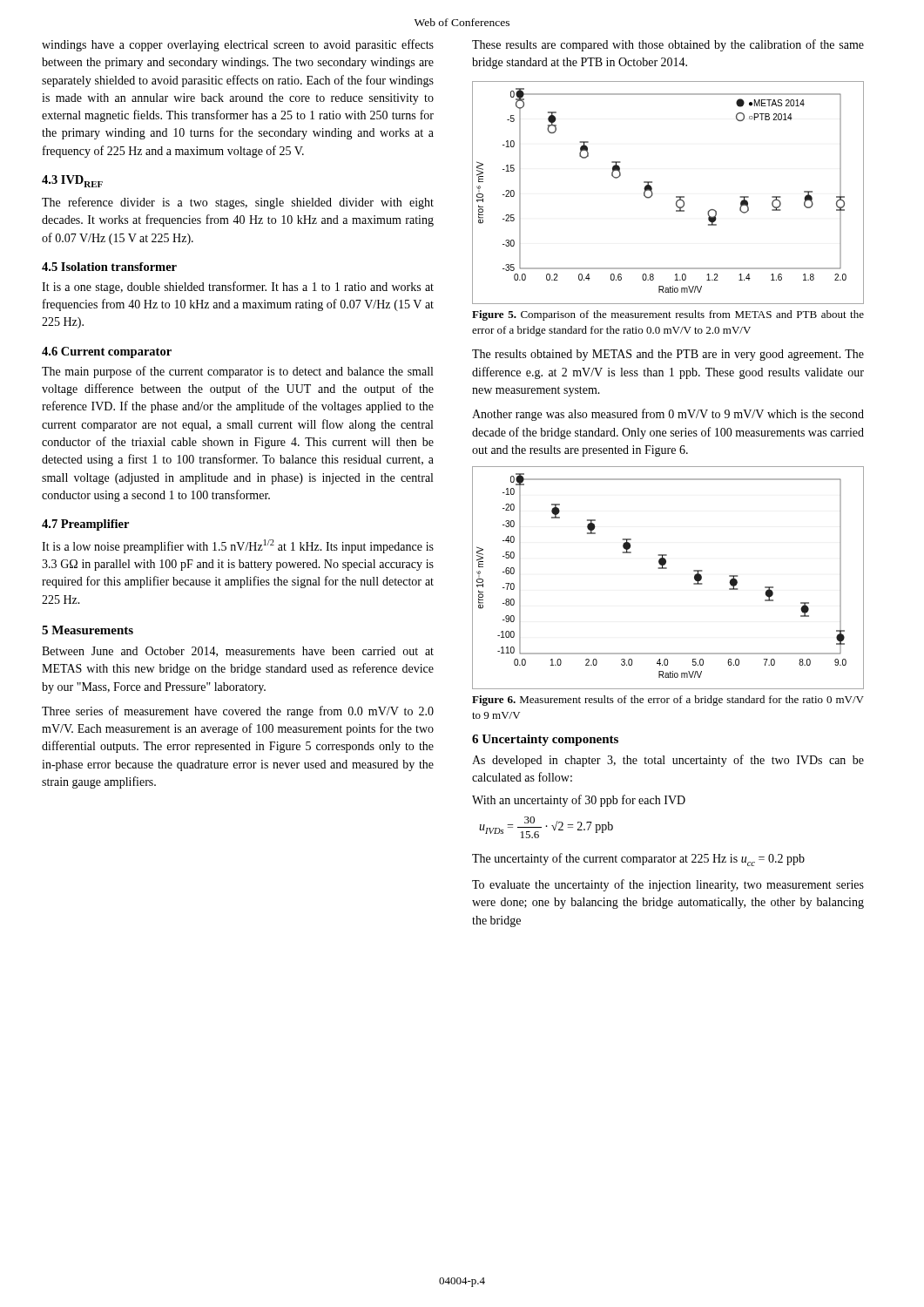Point to the text starting "Another range was also measured from"
The width and height of the screenshot is (924, 1307).
click(668, 432)
